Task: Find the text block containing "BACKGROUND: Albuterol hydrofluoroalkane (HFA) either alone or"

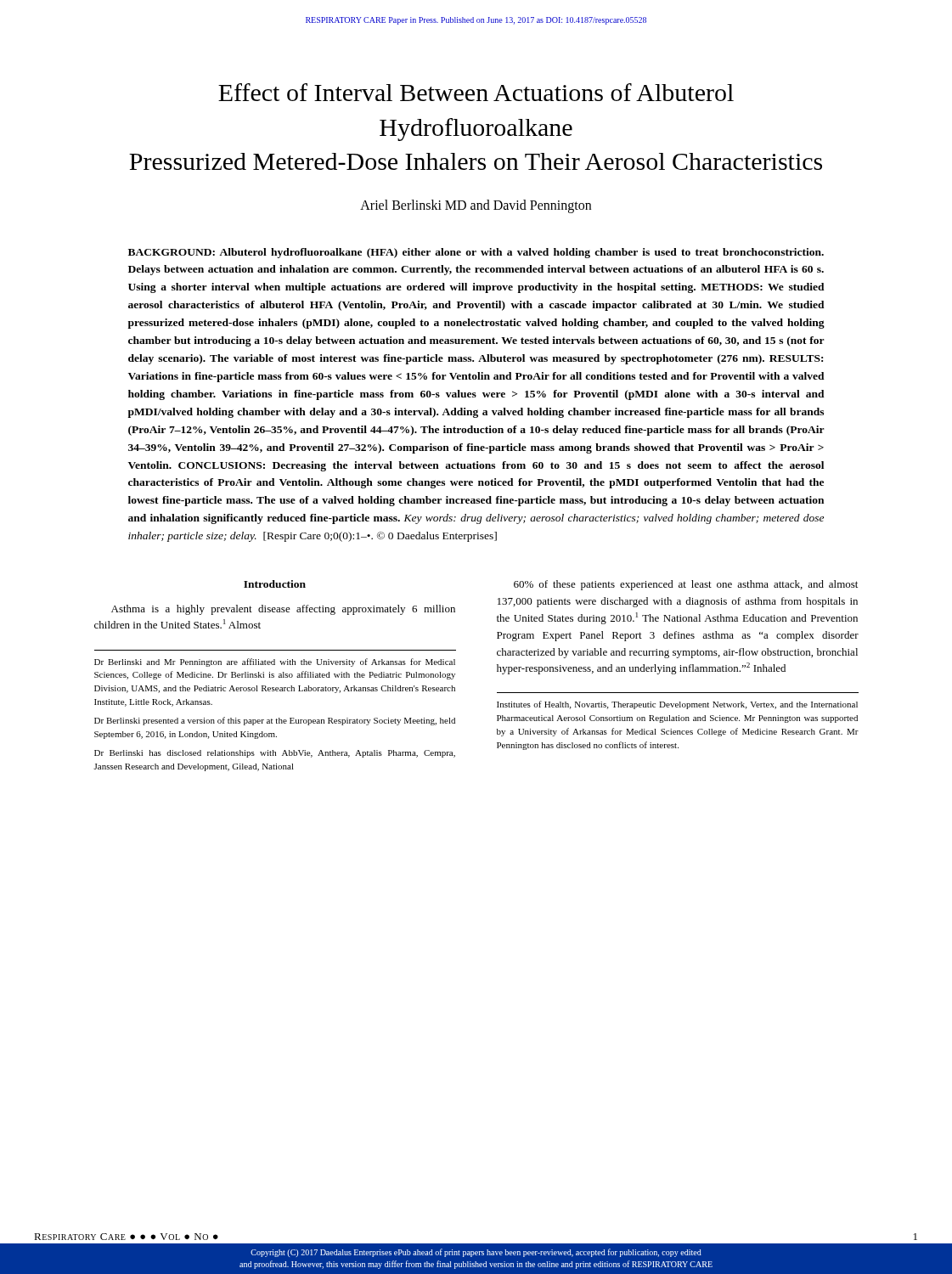Action: click(x=476, y=394)
